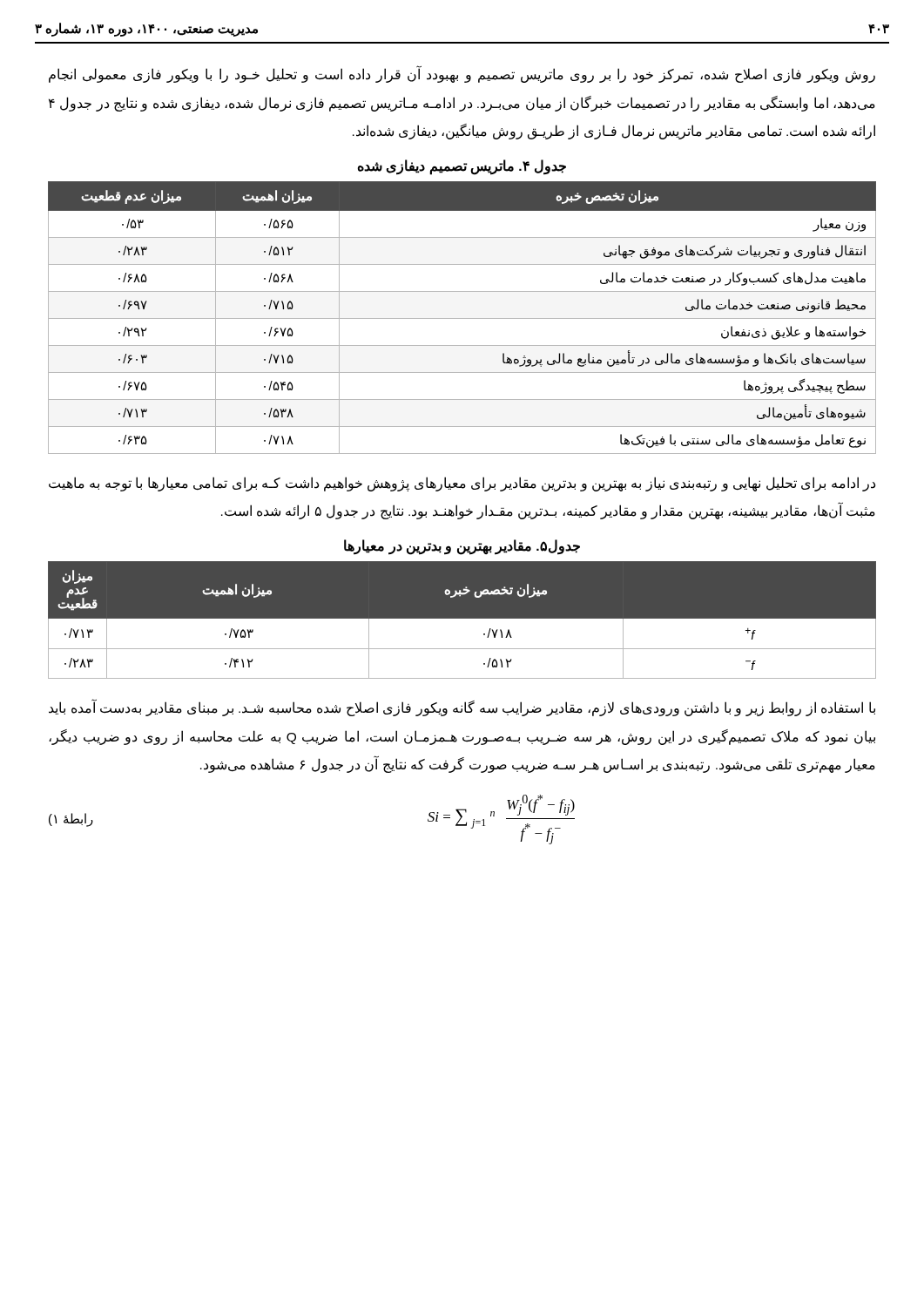Image resolution: width=924 pixels, height=1307 pixels.
Task: Where is the passage that starts "روش ویکور فازی اصلاح"?
Action: click(462, 103)
